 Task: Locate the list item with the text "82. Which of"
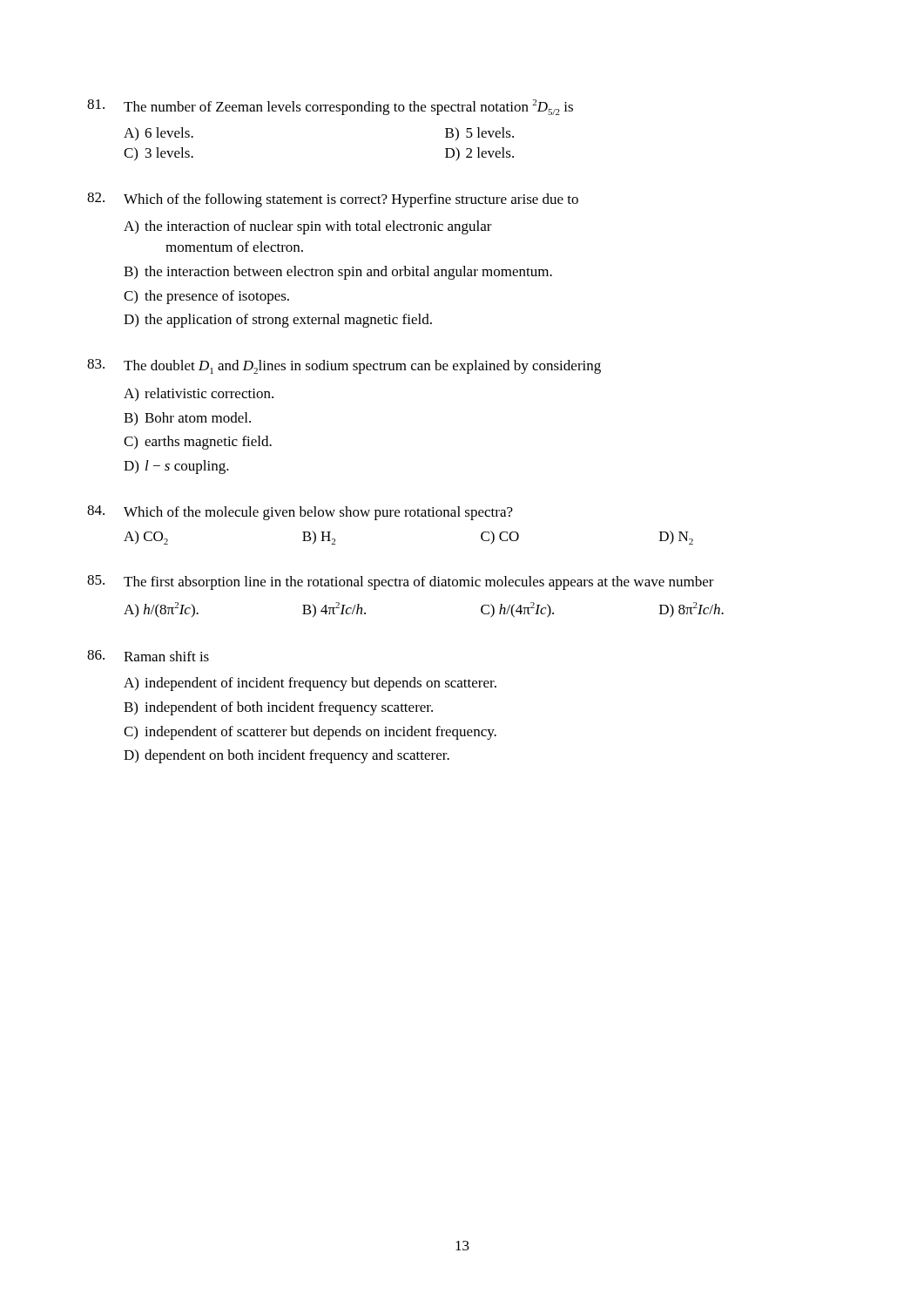point(462,260)
